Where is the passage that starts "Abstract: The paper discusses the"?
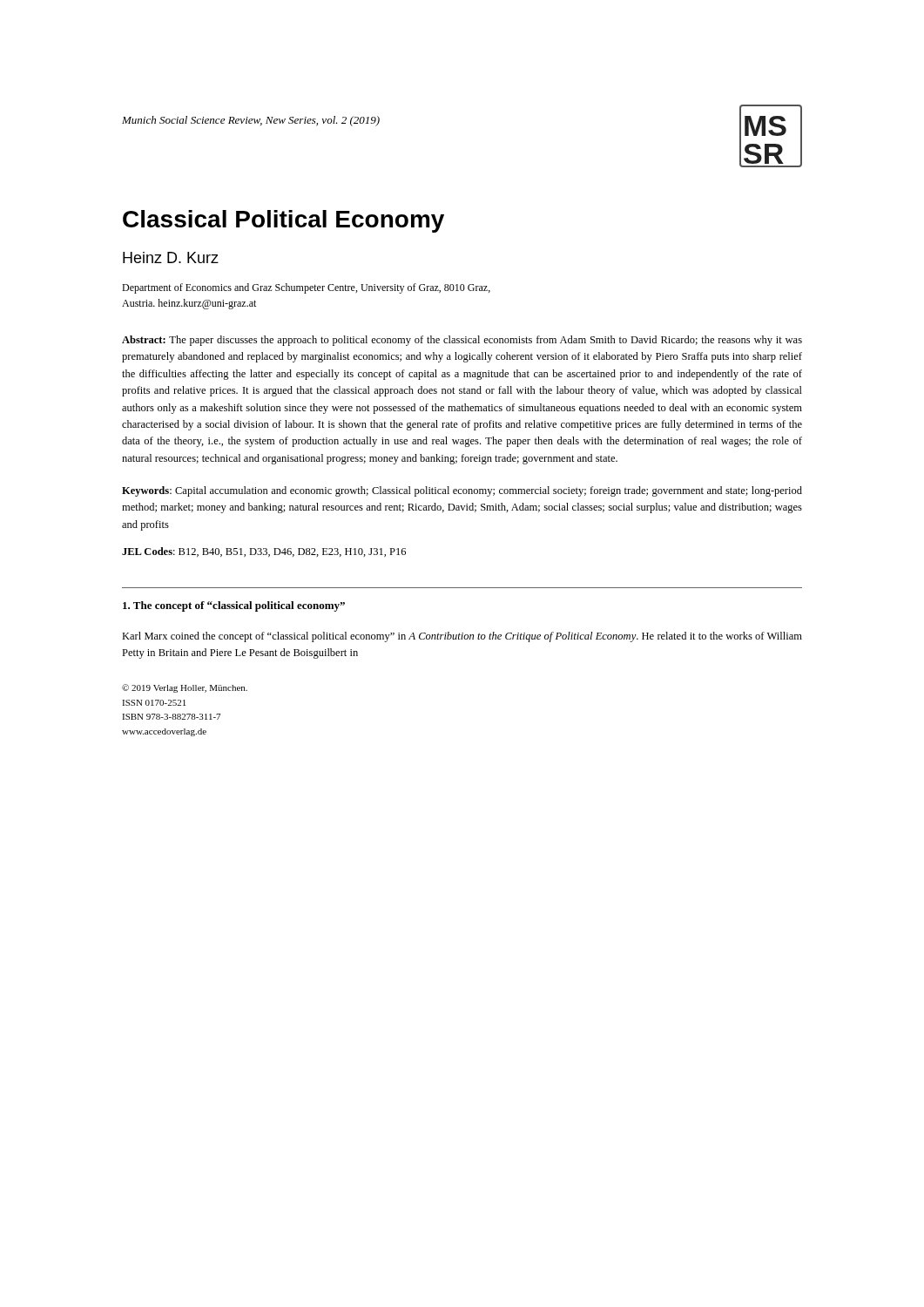This screenshot has width=924, height=1307. click(462, 399)
